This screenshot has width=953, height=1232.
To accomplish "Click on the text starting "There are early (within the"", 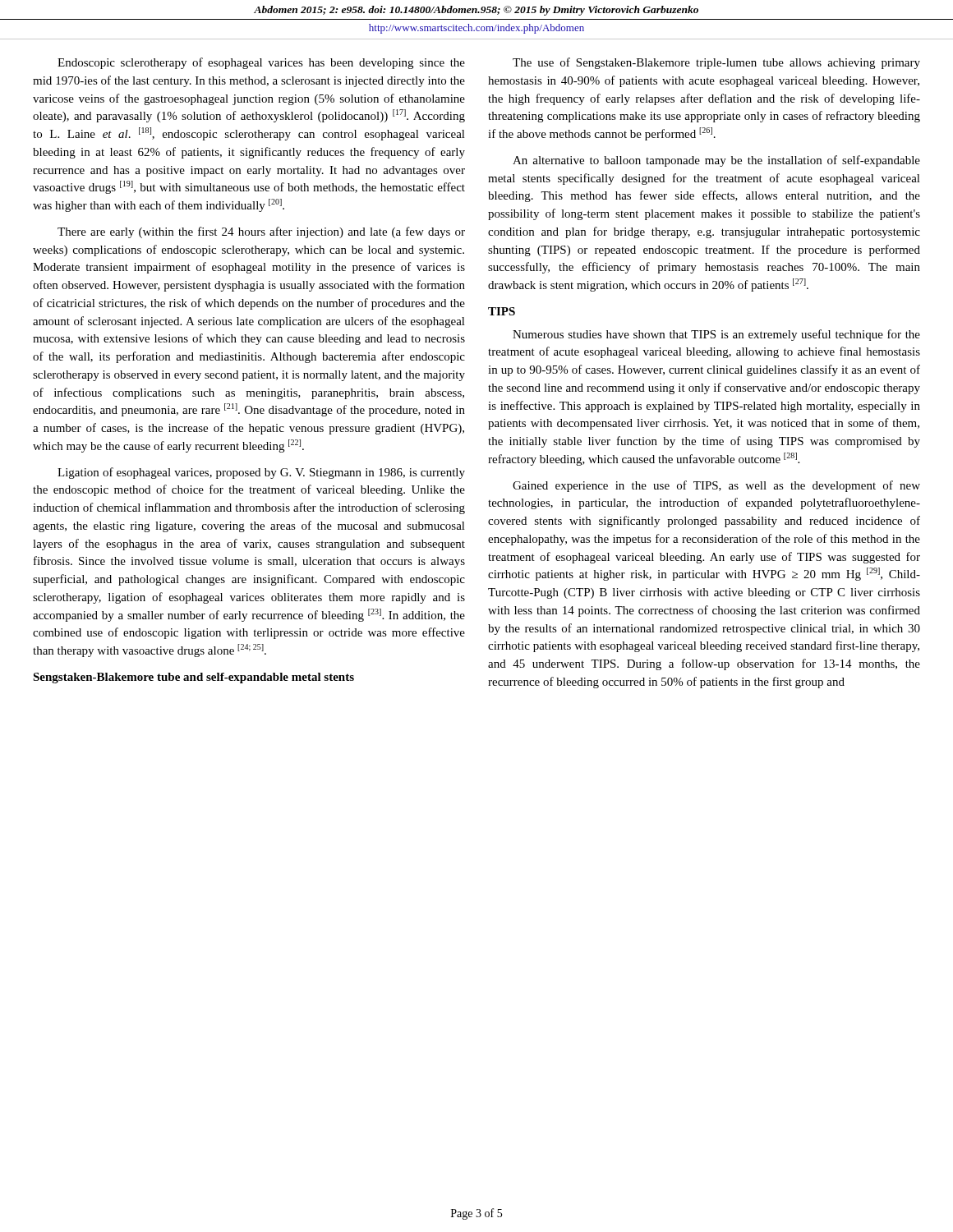I will coord(249,339).
